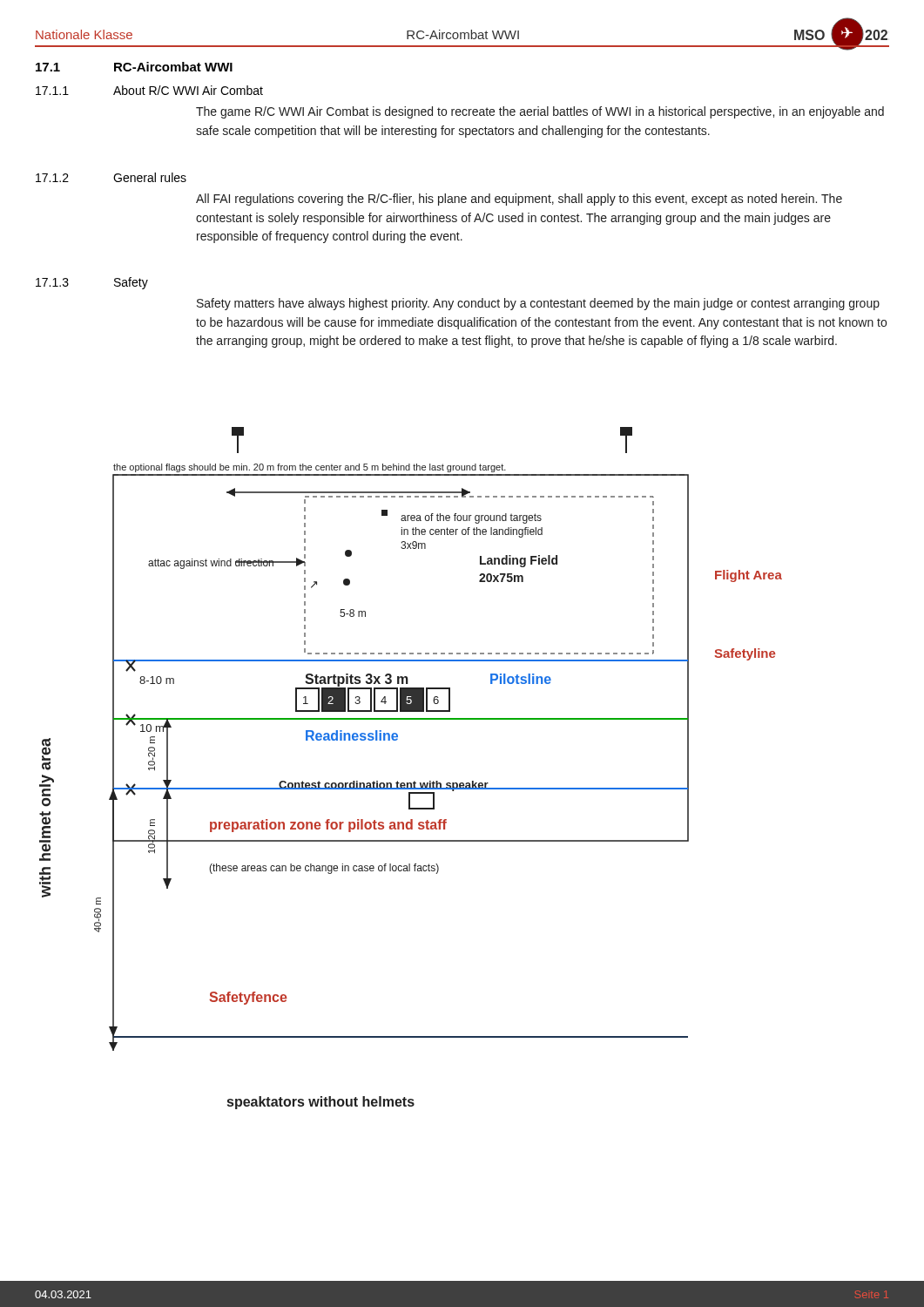Click on the text block starting "Safety matters have always highest priority. Any"
The image size is (924, 1307).
point(542,322)
